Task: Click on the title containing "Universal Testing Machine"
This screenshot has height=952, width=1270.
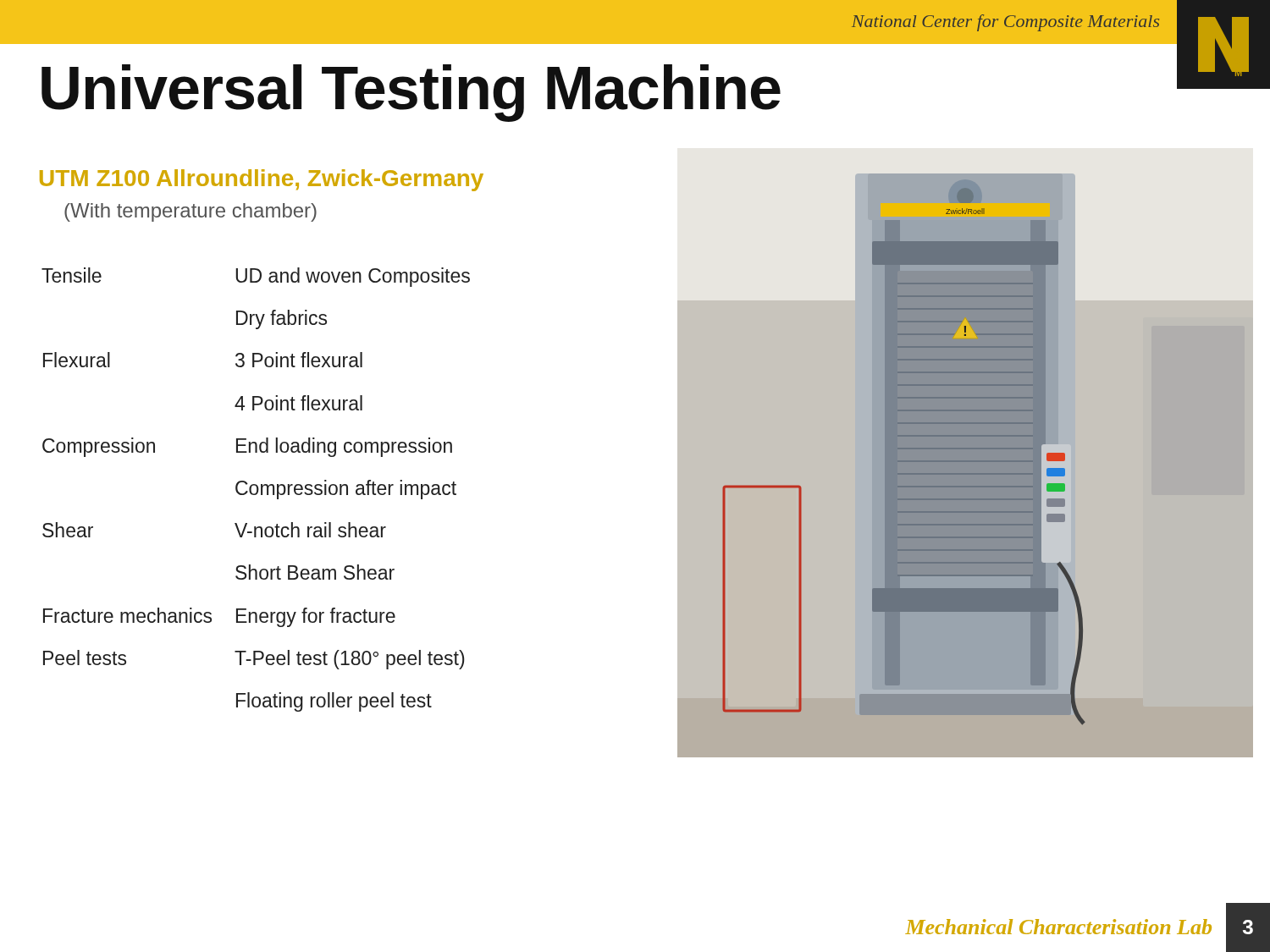Action: (x=410, y=88)
